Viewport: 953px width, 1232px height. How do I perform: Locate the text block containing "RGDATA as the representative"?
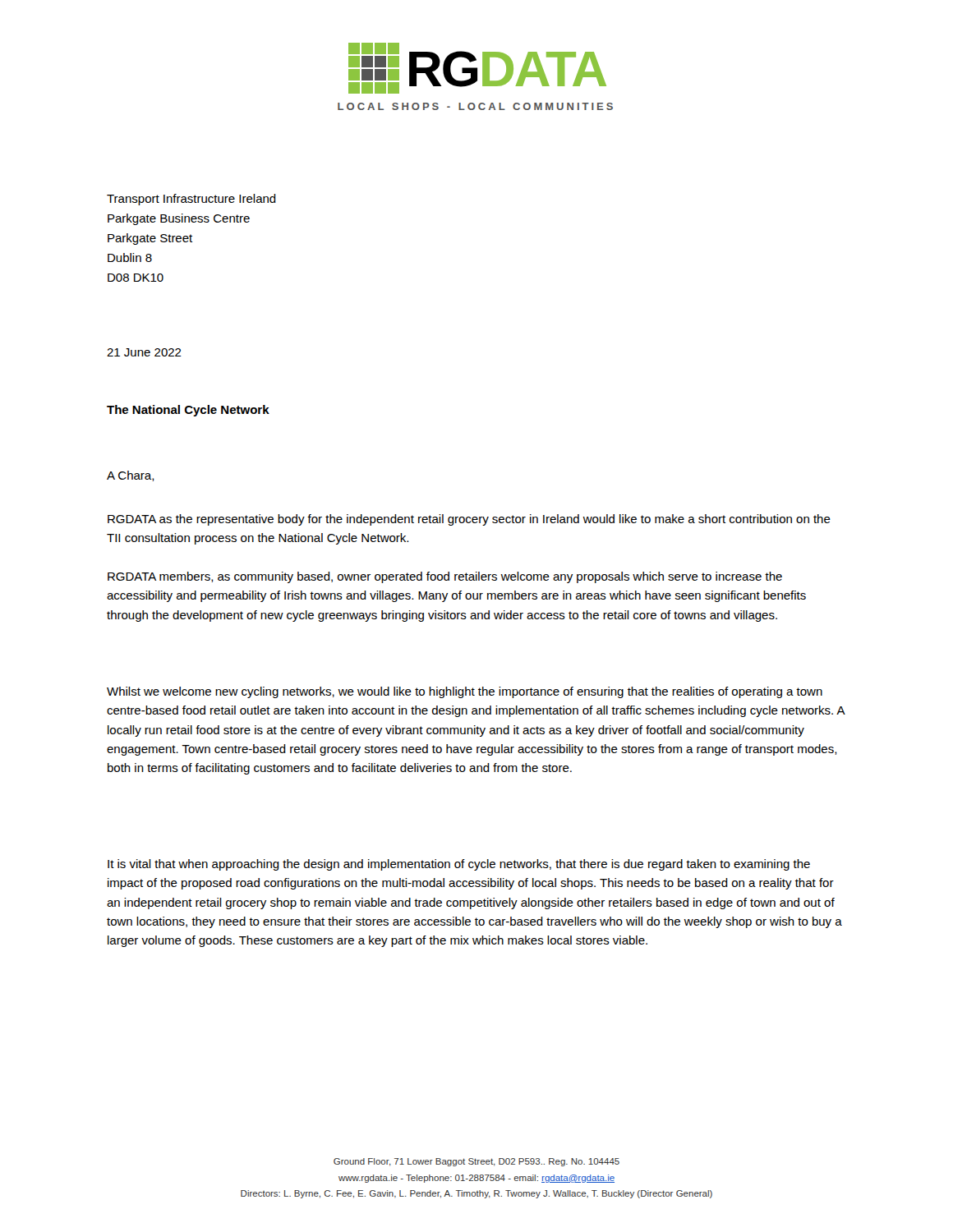[469, 528]
